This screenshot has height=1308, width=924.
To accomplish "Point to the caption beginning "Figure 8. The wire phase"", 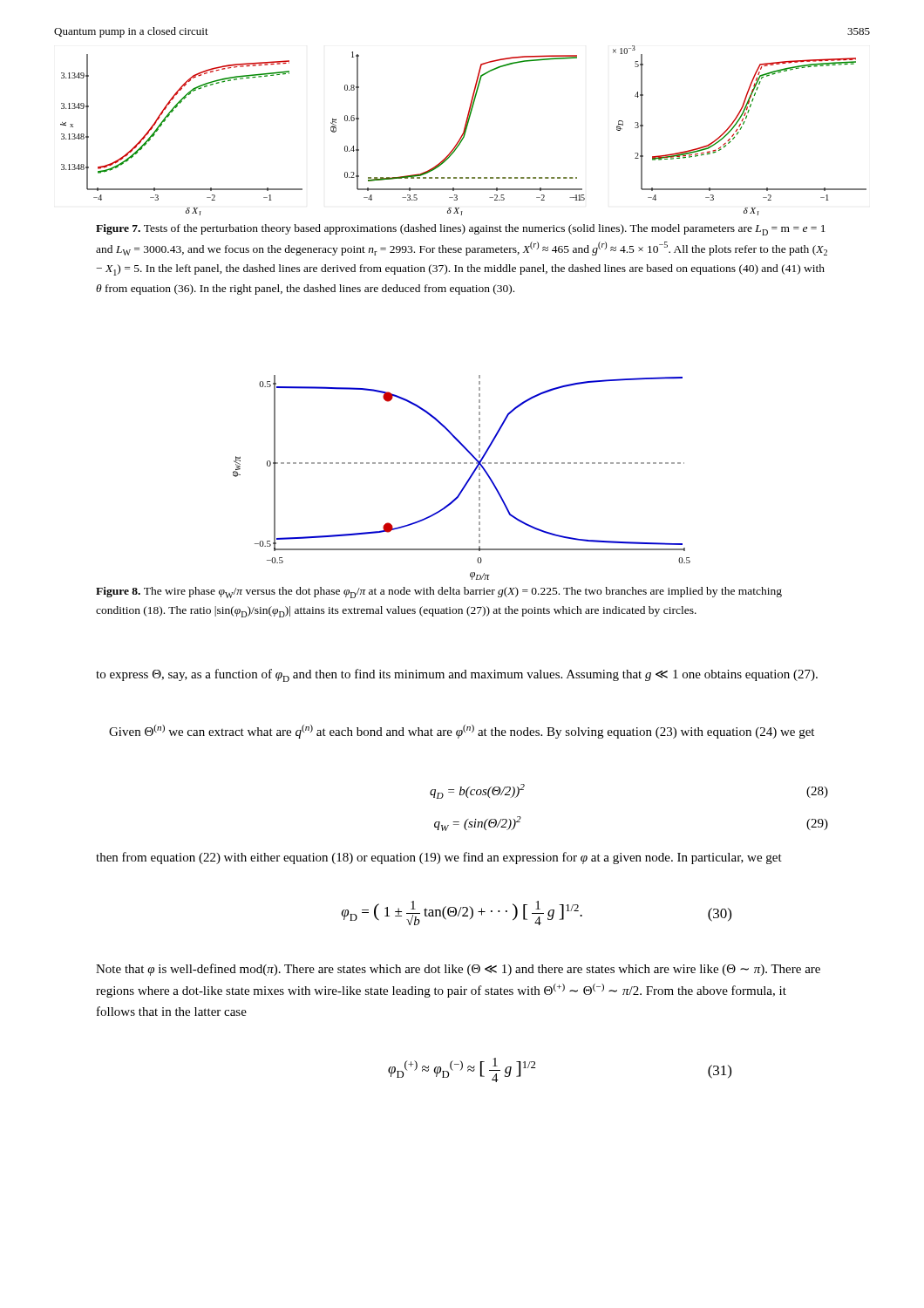I will coord(439,602).
